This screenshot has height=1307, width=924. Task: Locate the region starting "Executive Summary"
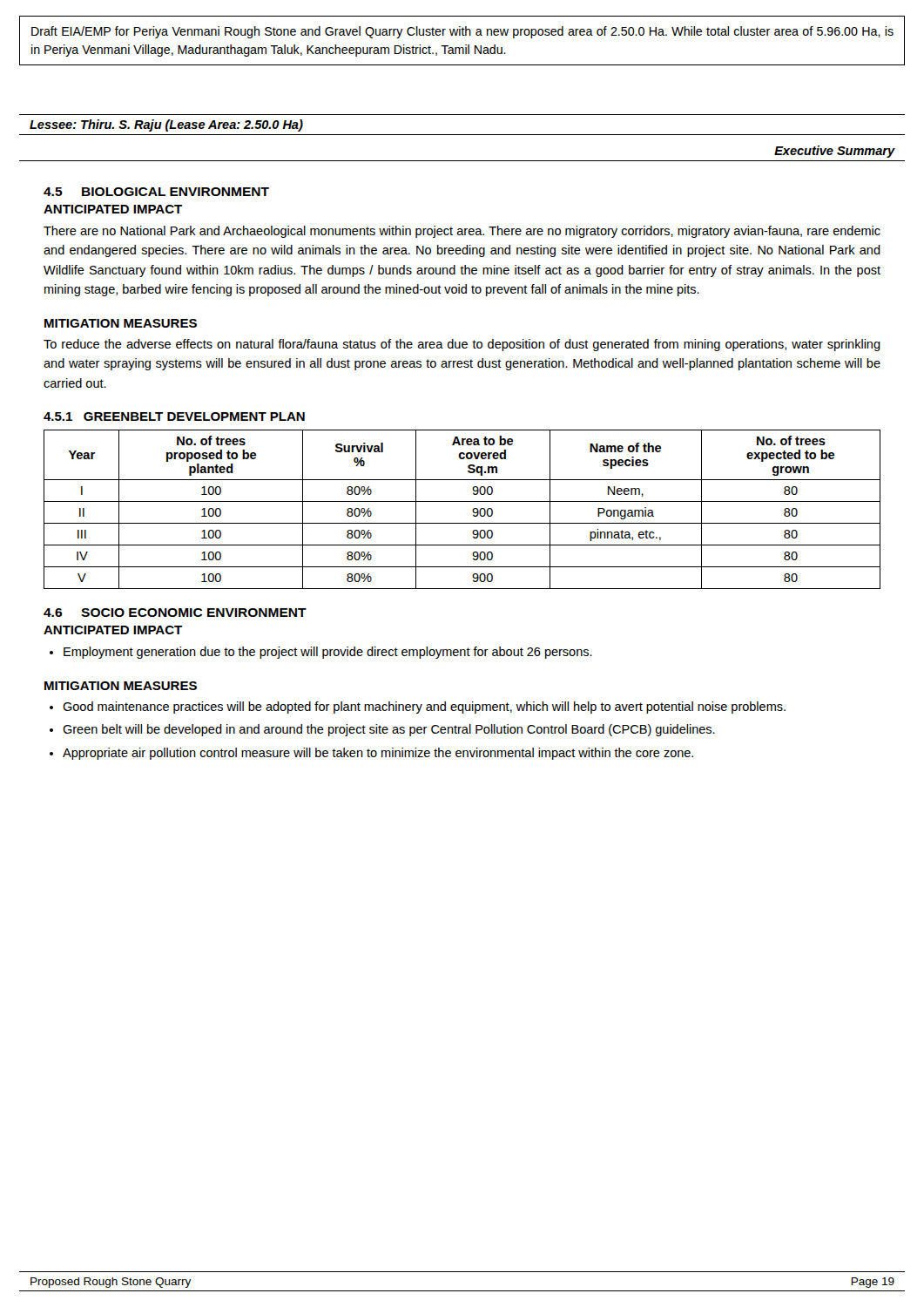pos(834,151)
